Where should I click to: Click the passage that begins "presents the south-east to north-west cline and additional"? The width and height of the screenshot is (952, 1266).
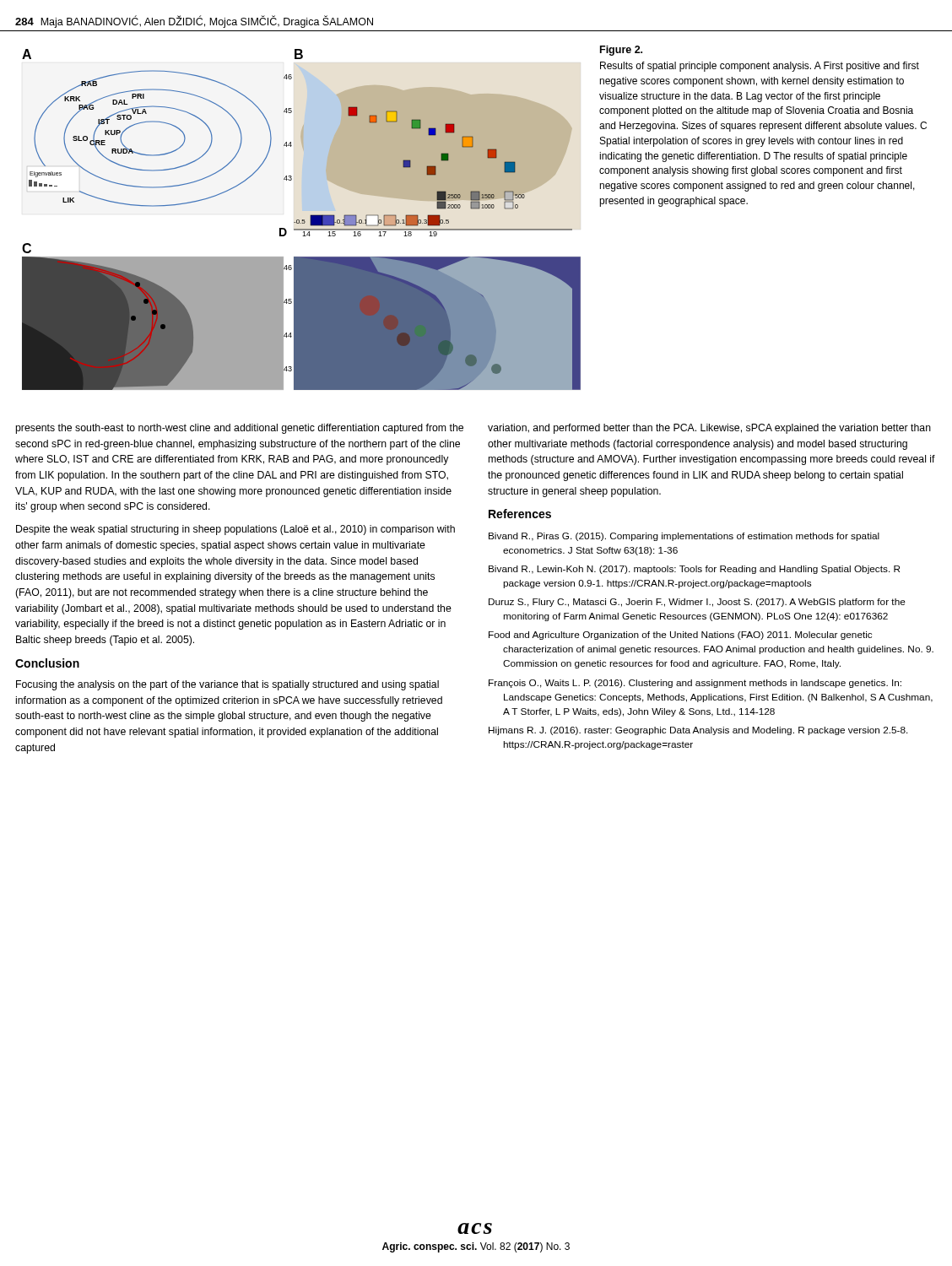240,467
